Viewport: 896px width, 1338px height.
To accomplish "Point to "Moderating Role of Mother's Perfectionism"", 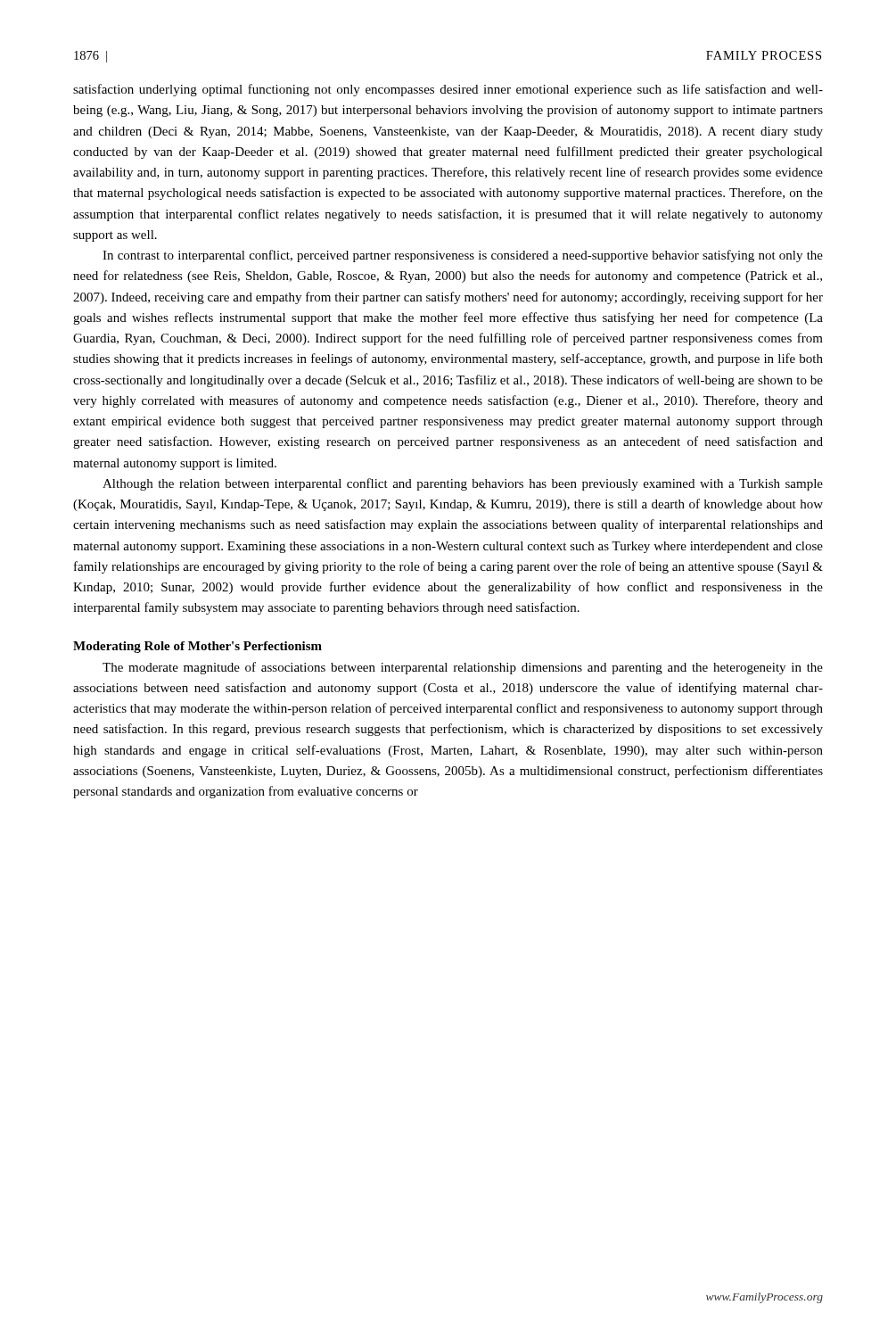I will pyautogui.click(x=198, y=645).
